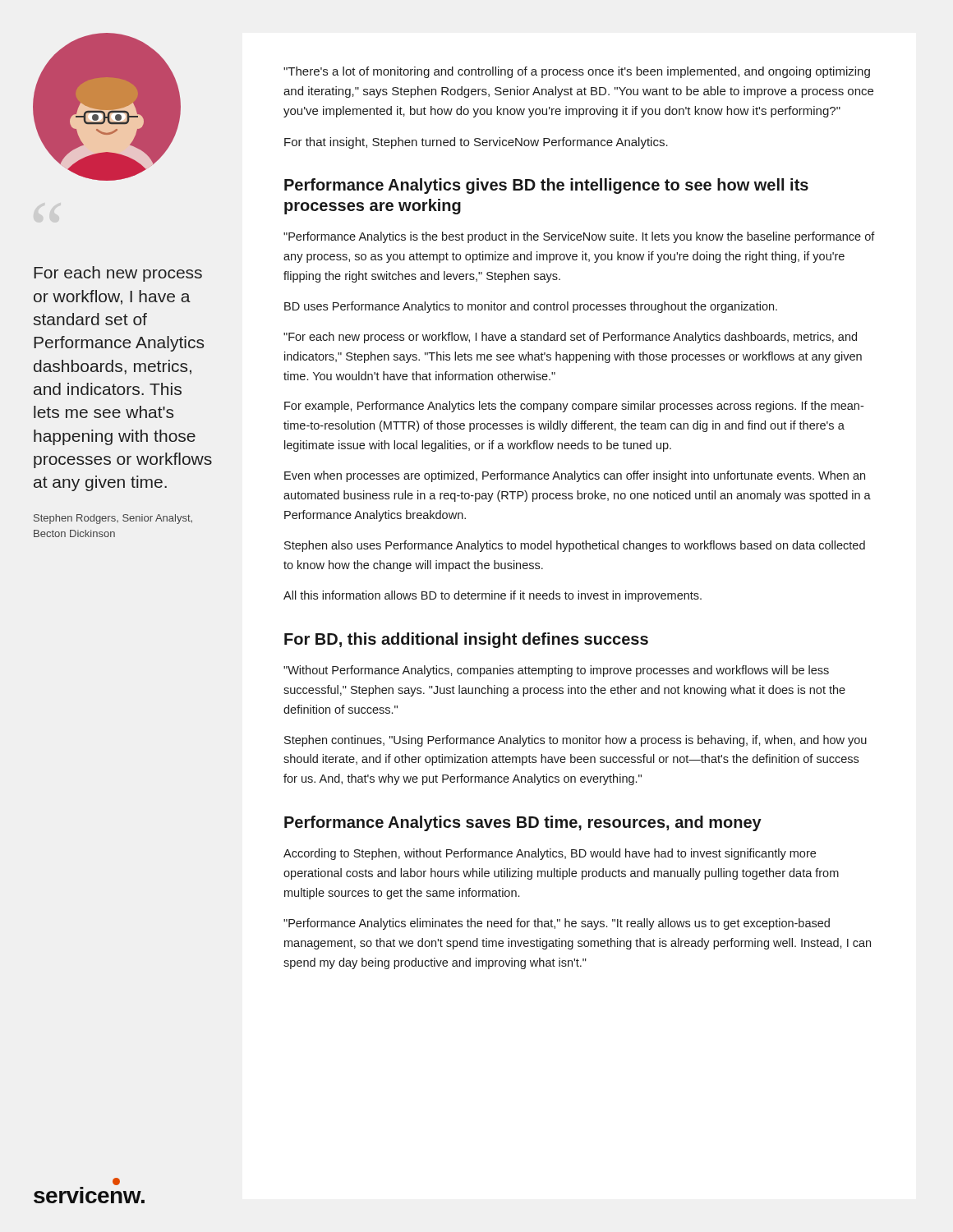Find the block on this page that starts "Even when processes are optimized, Performance Analytics can"

577,495
